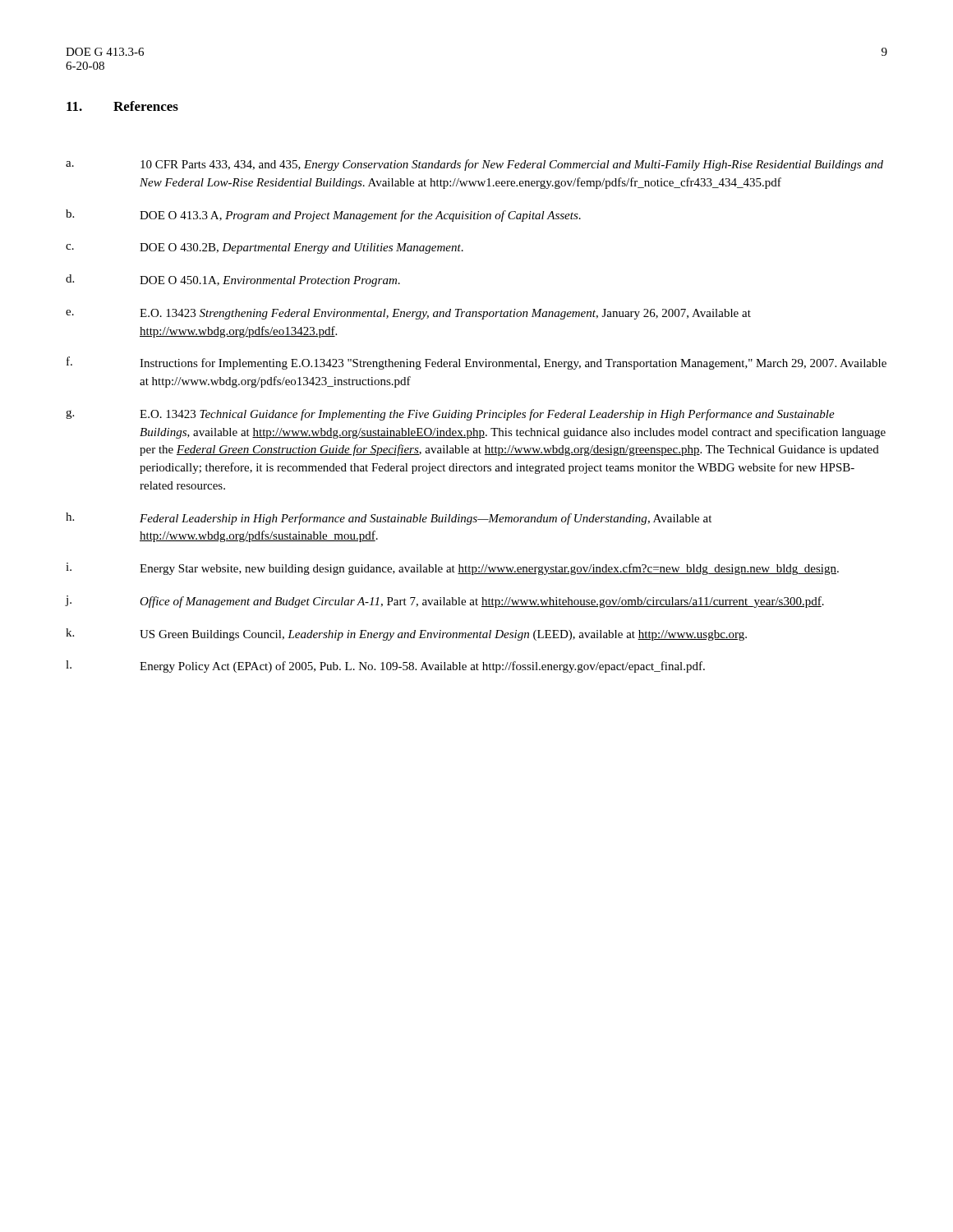Find the passage starting "j. Office of Management and Budget Circular"
953x1232 pixels.
pyautogui.click(x=476, y=602)
